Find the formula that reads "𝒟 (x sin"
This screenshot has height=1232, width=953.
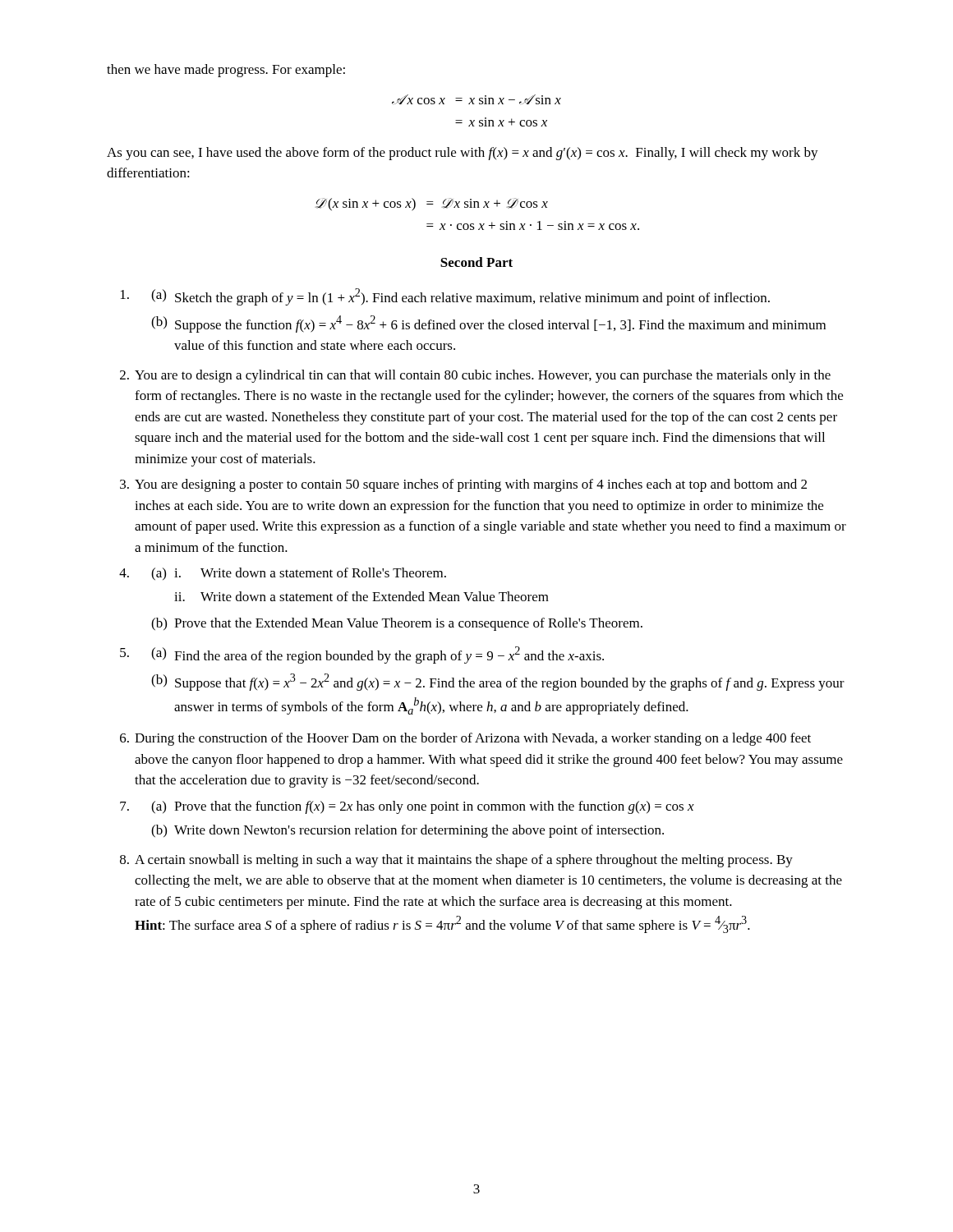click(x=476, y=214)
